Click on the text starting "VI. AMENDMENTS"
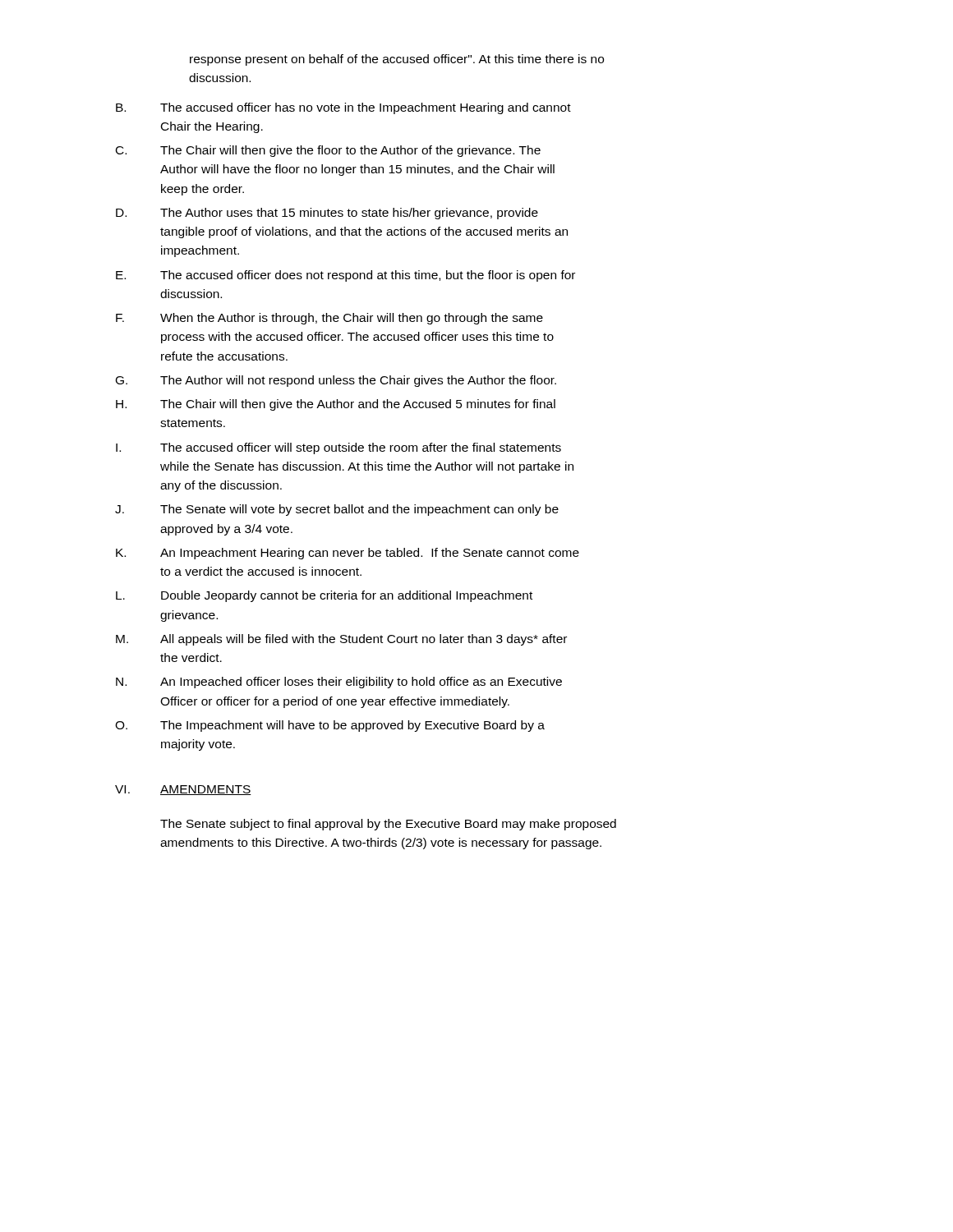 click(x=183, y=789)
